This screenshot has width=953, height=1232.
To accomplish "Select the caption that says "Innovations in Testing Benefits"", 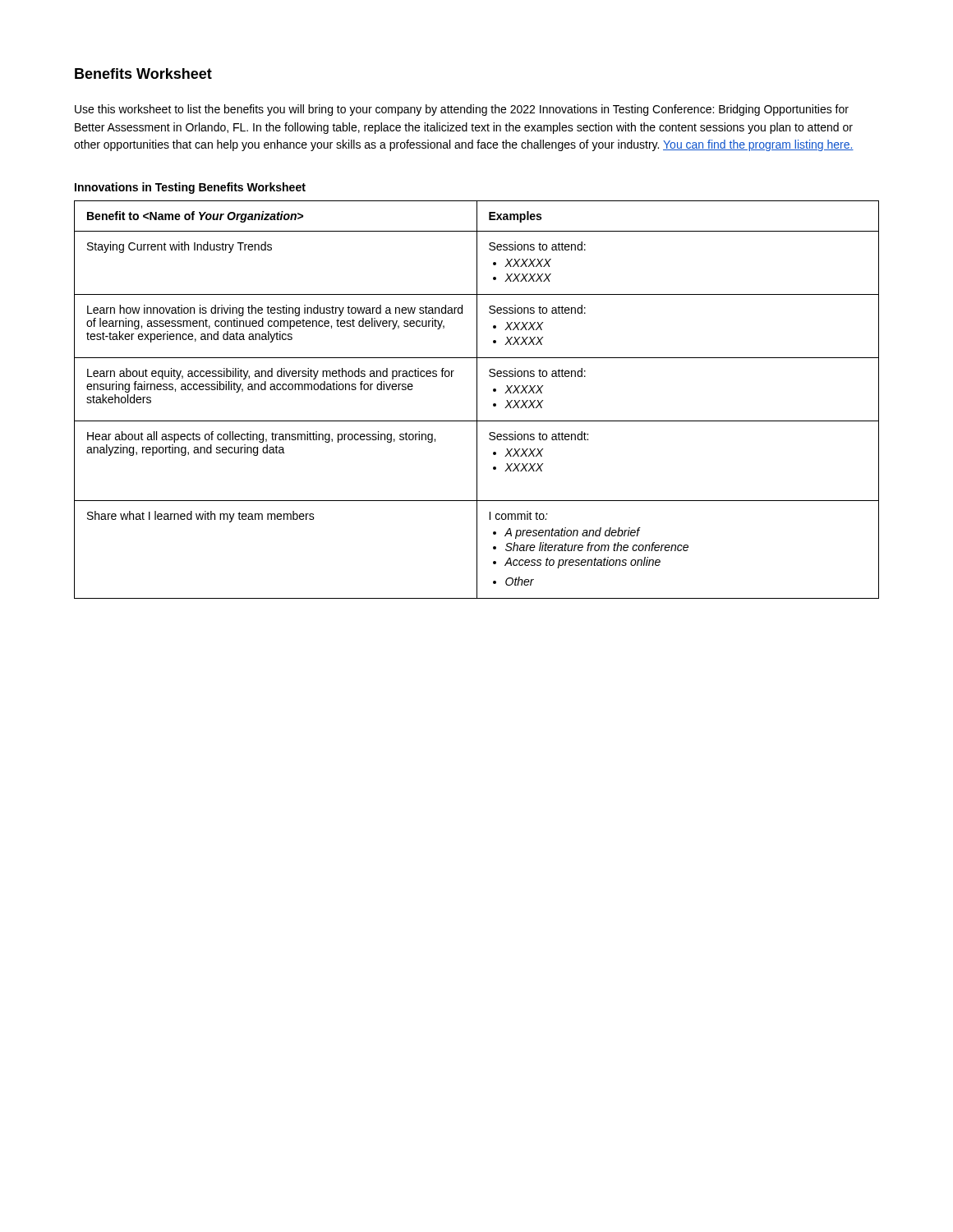I will [190, 187].
